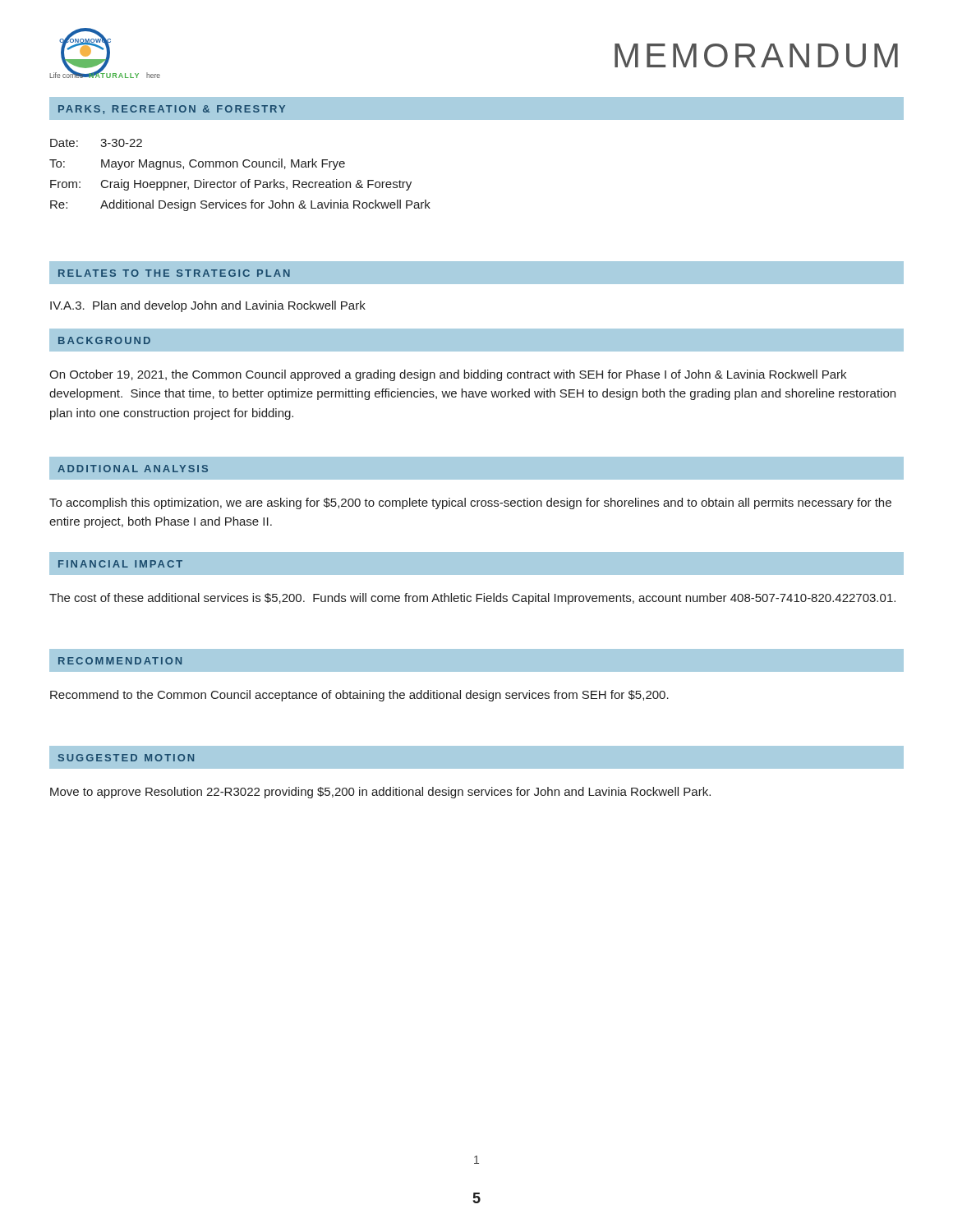Click the passage that begins "To accomplish this optimization, we are asking for"

tap(471, 512)
